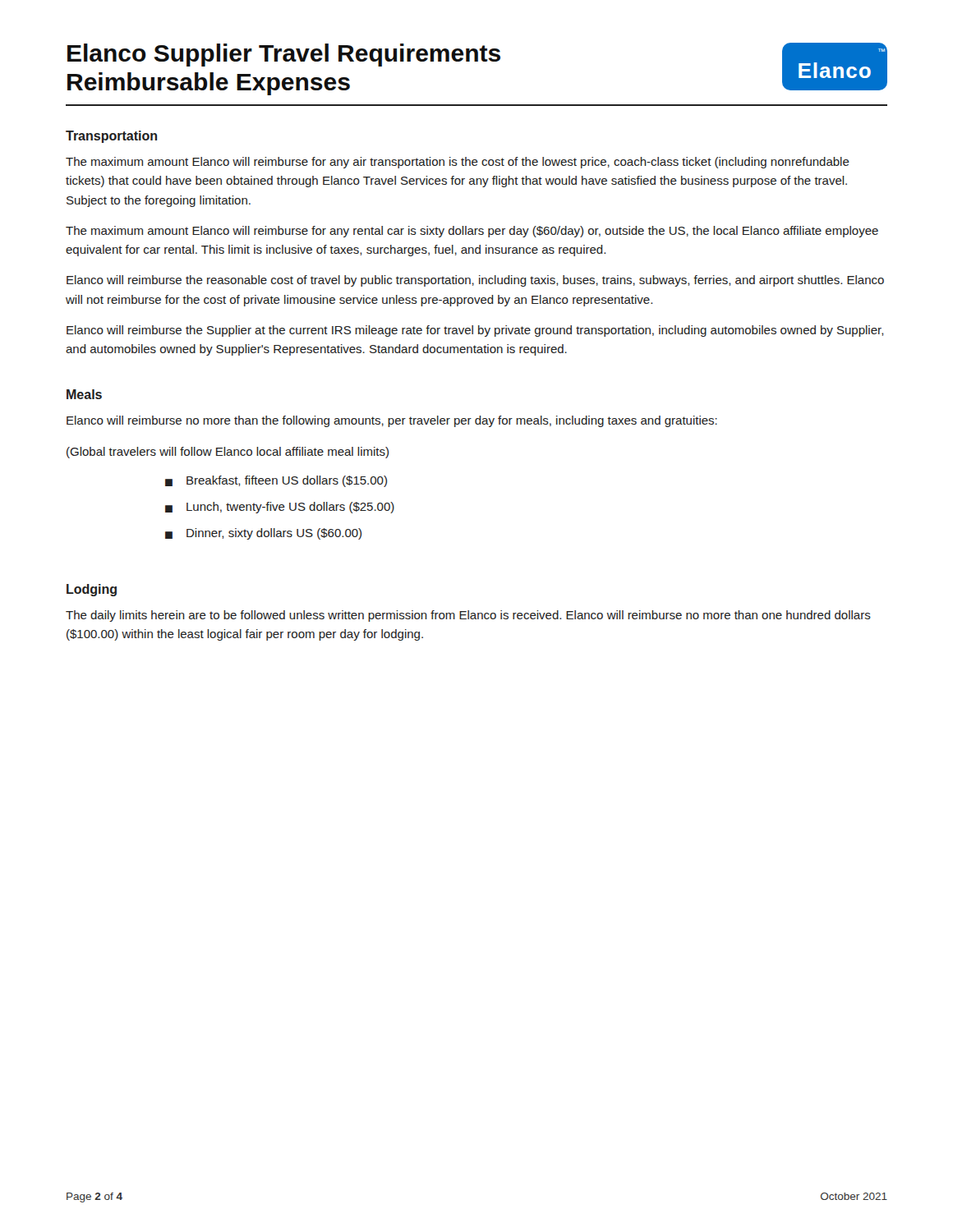Click on the region starting "Elanco will reimburse the Supplier at the current"
The width and height of the screenshot is (953, 1232).
click(x=475, y=339)
